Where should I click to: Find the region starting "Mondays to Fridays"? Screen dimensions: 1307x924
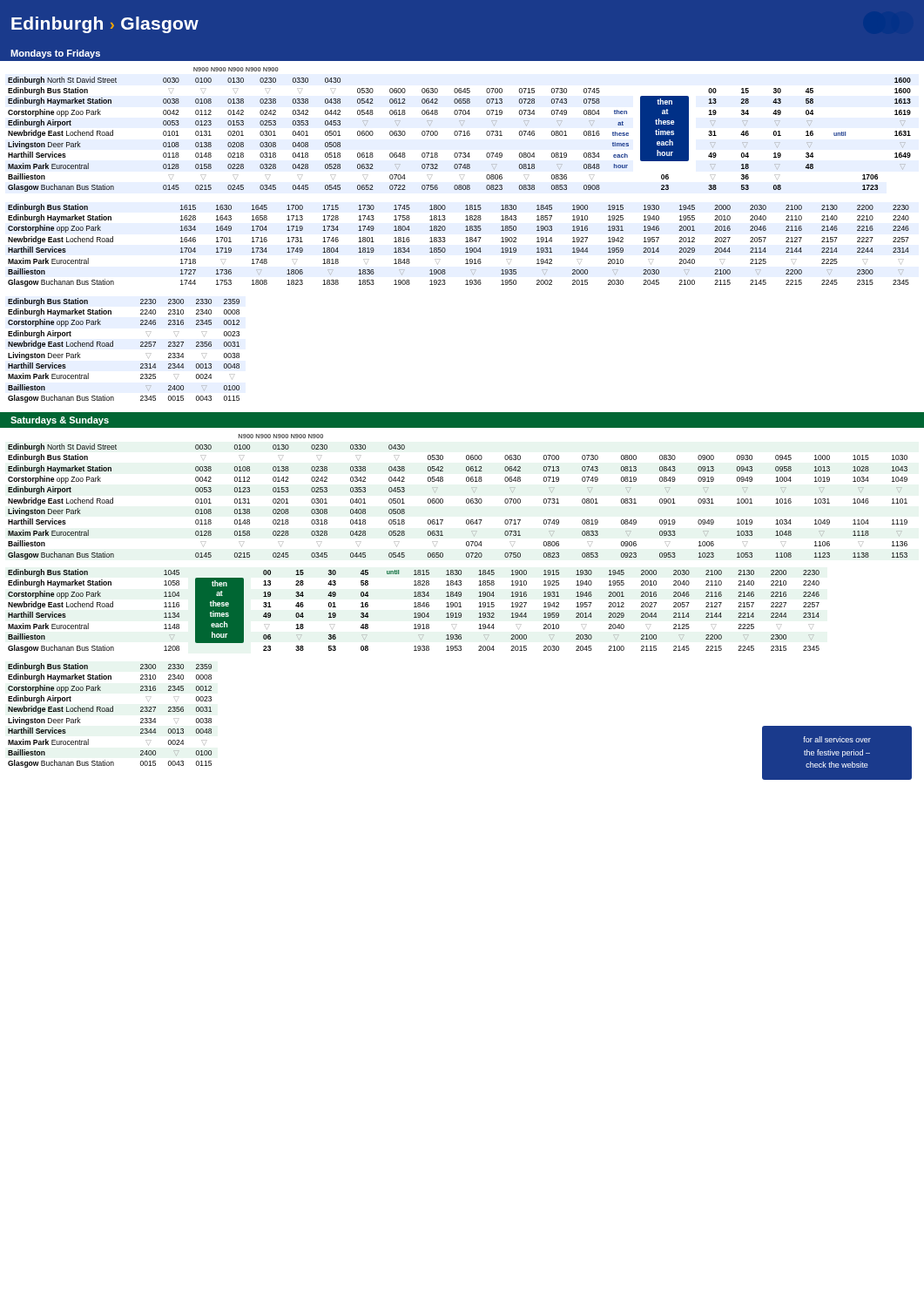(x=55, y=53)
